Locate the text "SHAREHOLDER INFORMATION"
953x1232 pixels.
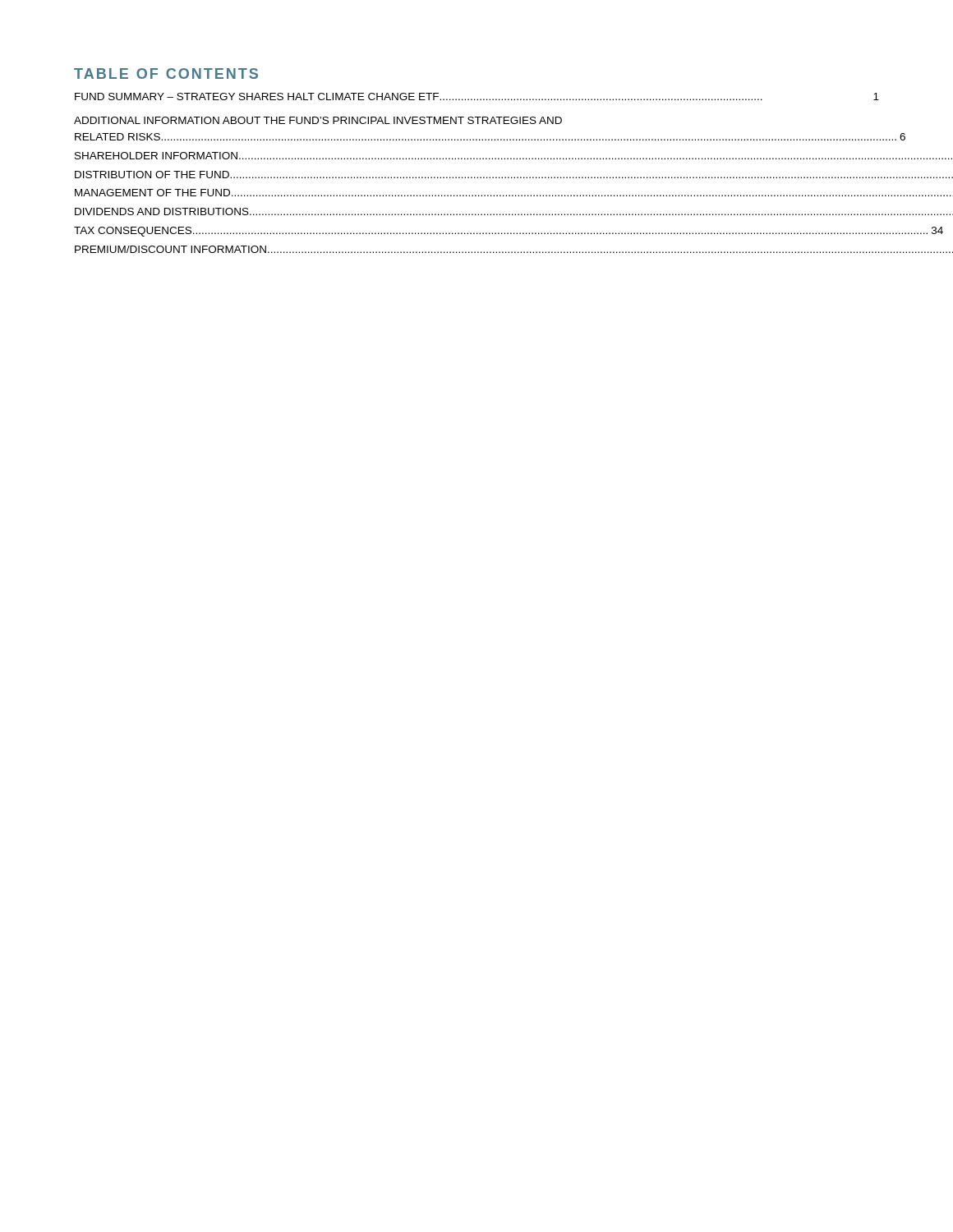[513, 156]
